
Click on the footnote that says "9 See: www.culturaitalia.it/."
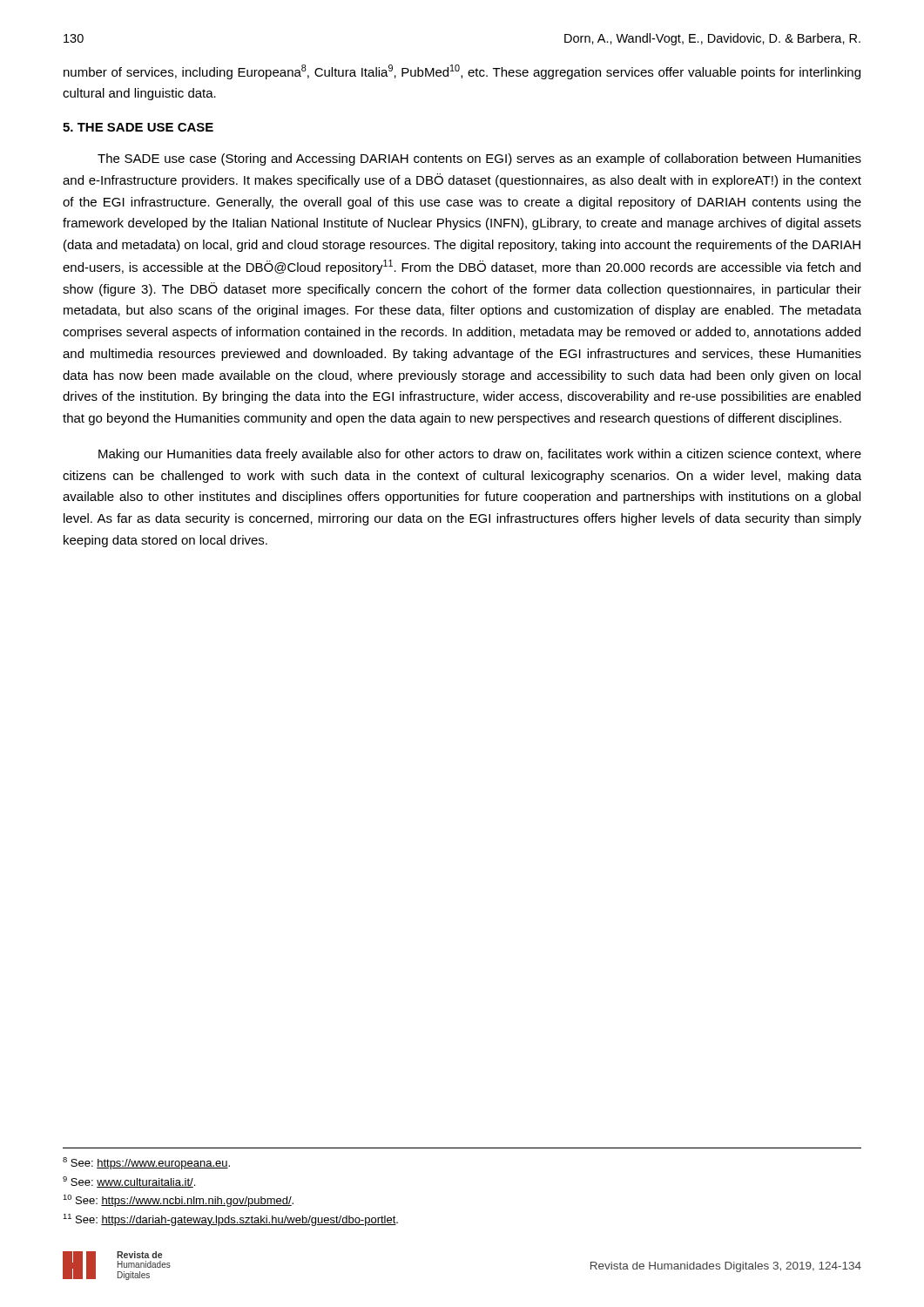tap(129, 1181)
